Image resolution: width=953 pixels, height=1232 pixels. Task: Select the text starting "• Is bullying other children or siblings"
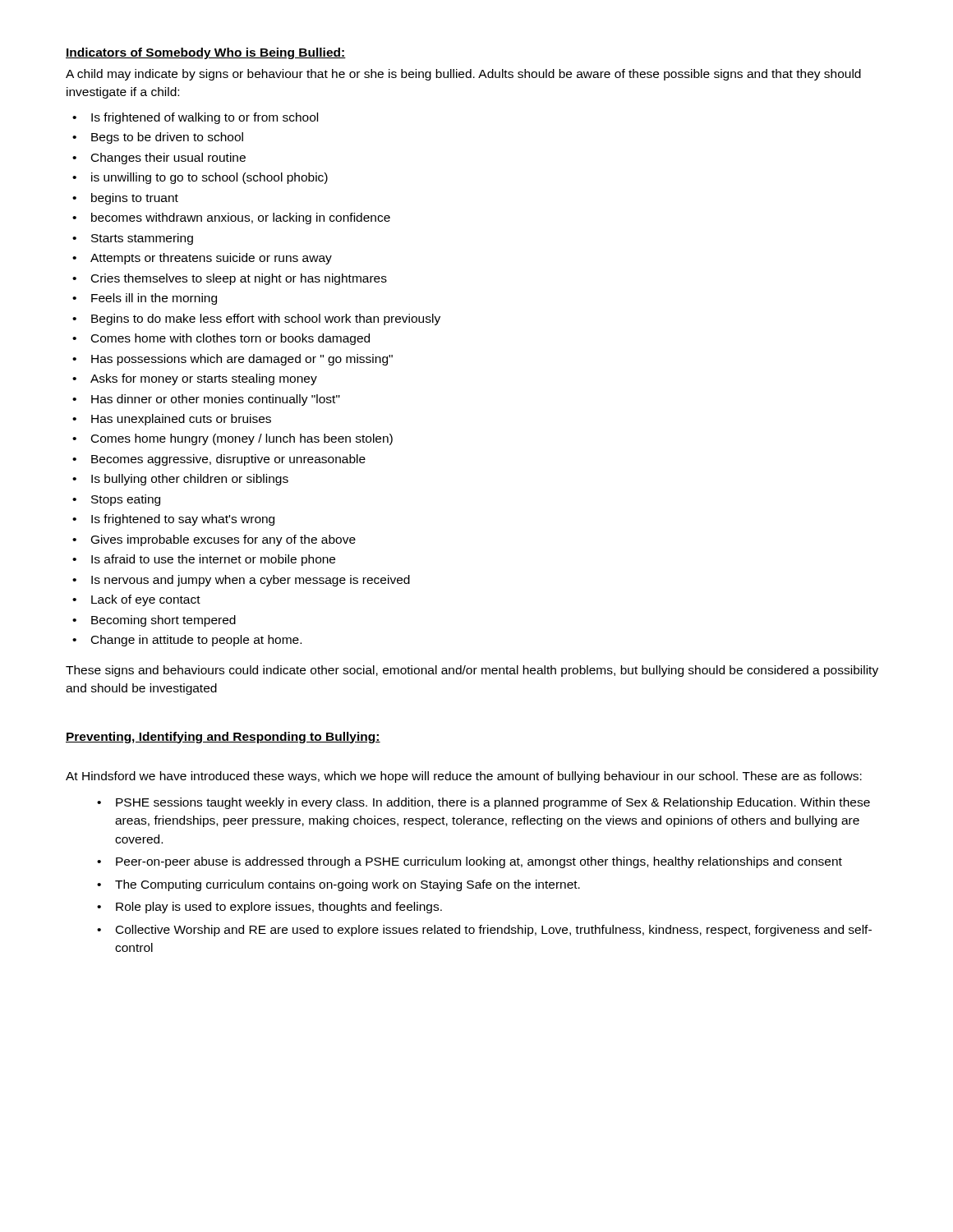(x=180, y=480)
